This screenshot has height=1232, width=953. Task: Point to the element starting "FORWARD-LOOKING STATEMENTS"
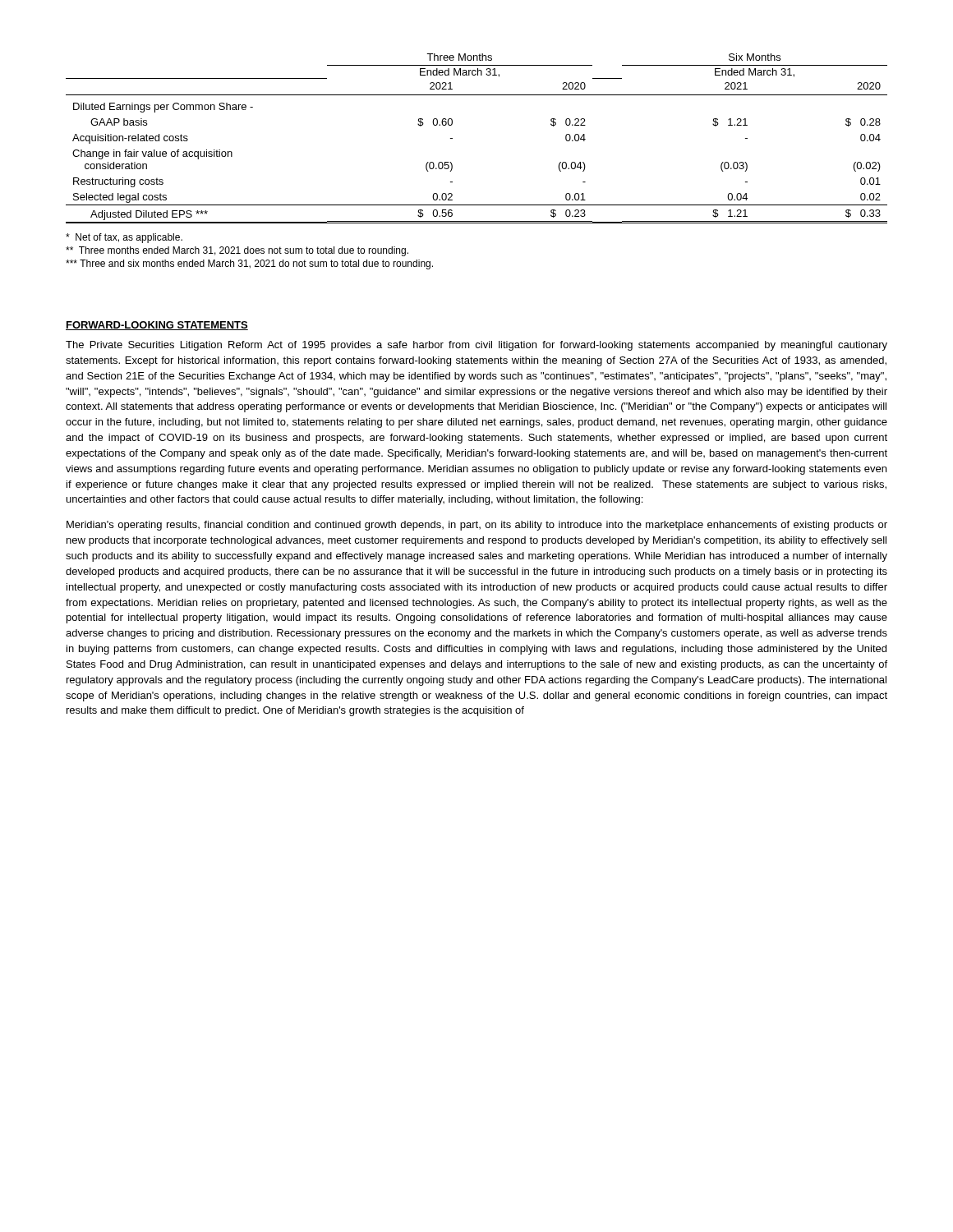point(157,325)
